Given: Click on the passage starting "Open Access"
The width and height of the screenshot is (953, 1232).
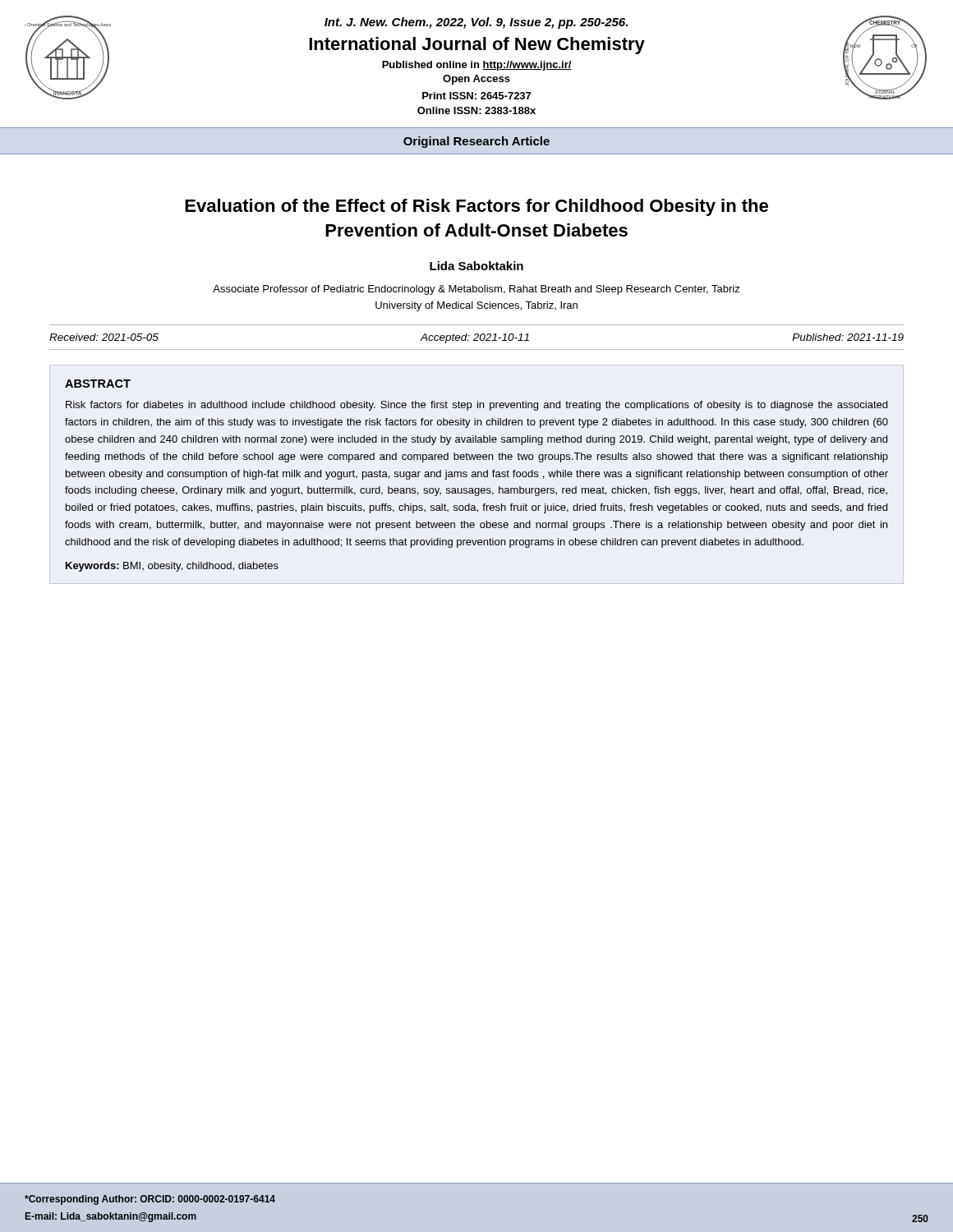Looking at the screenshot, I should (476, 78).
